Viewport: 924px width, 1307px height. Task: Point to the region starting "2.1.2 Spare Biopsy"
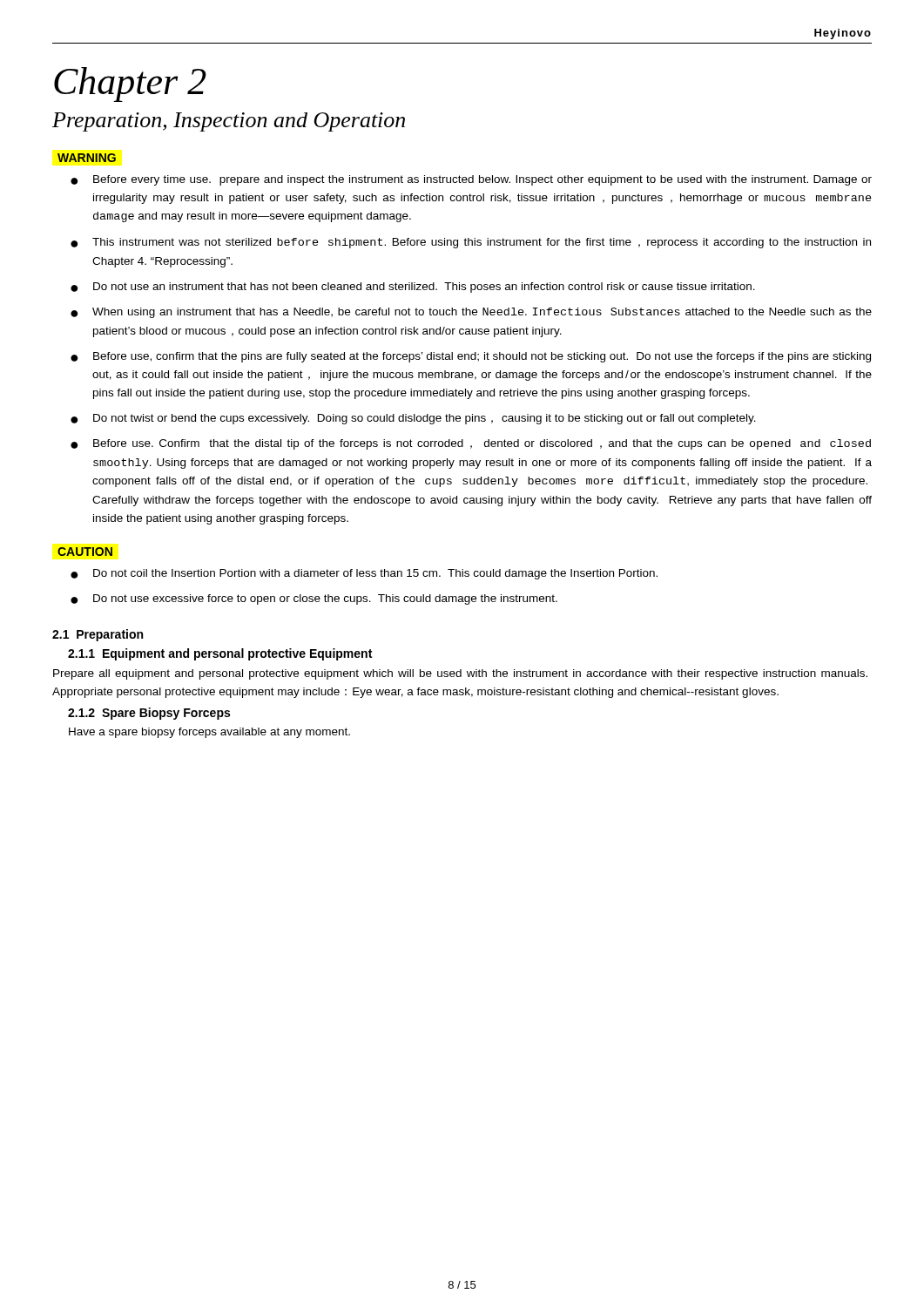(x=149, y=713)
